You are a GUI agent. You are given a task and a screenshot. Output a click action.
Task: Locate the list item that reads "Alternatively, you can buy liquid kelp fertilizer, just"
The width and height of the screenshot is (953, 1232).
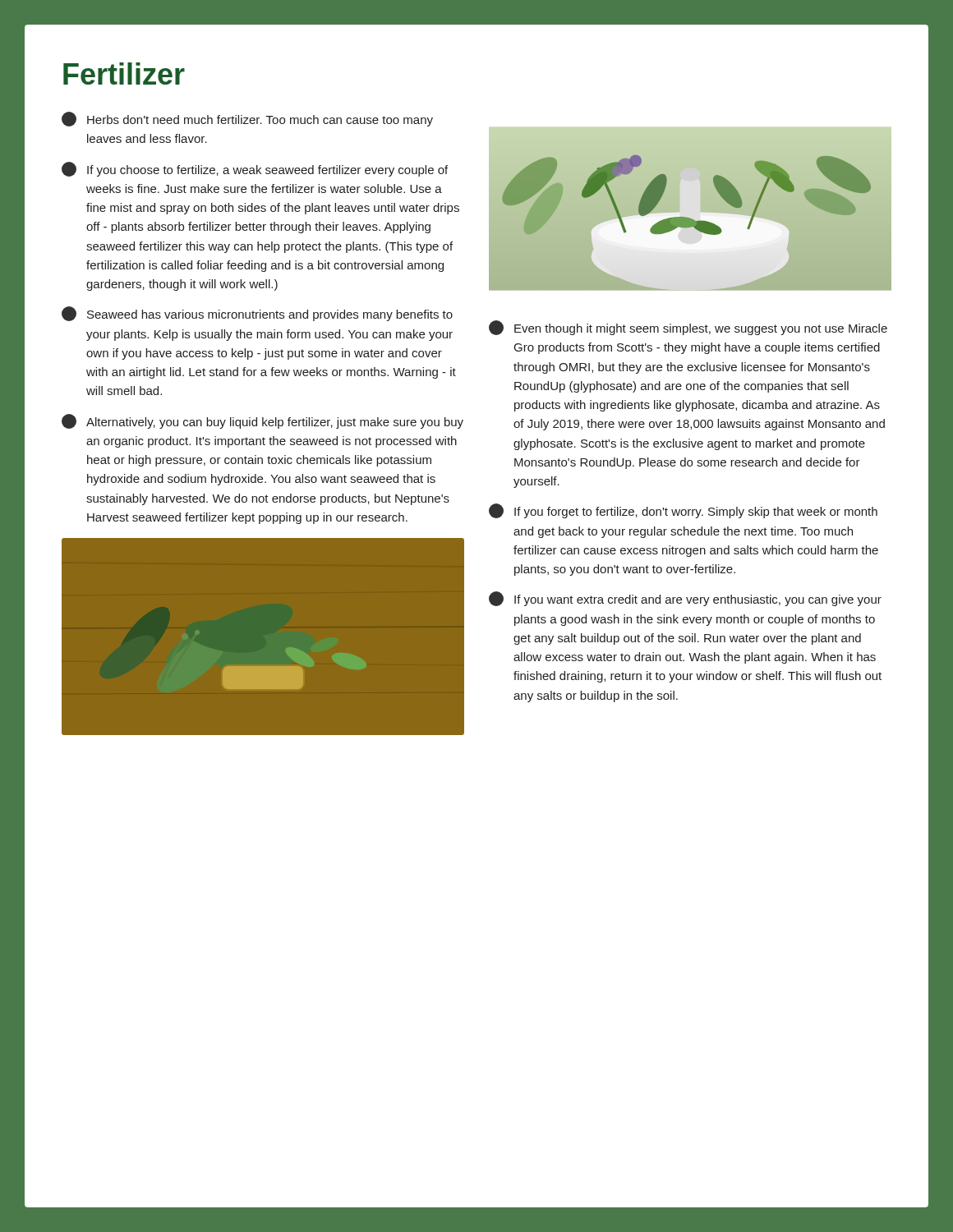click(x=263, y=469)
